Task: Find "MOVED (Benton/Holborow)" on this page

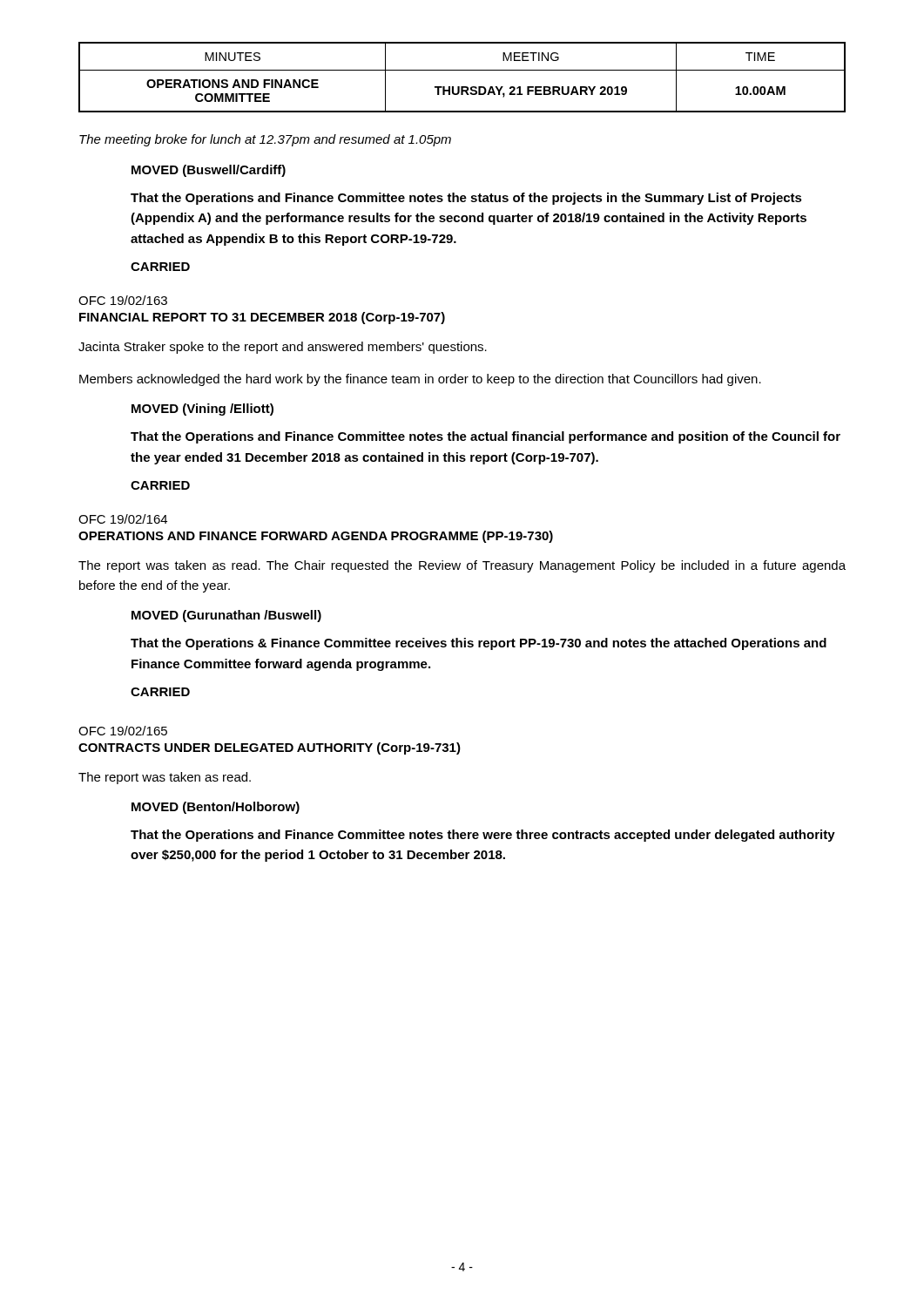Action: click(x=215, y=806)
